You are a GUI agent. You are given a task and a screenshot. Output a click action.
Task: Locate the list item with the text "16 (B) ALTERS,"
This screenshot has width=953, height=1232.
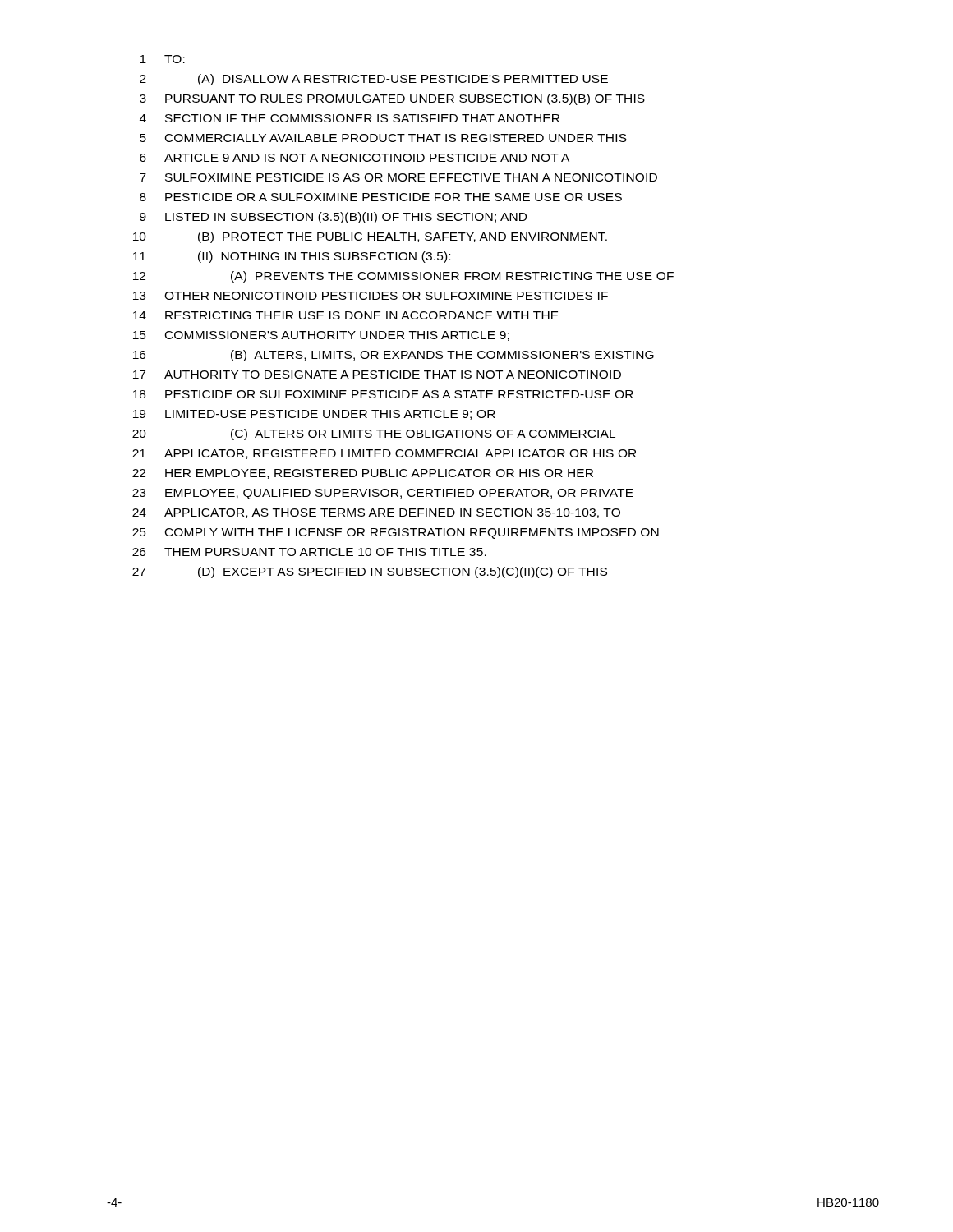click(x=493, y=355)
